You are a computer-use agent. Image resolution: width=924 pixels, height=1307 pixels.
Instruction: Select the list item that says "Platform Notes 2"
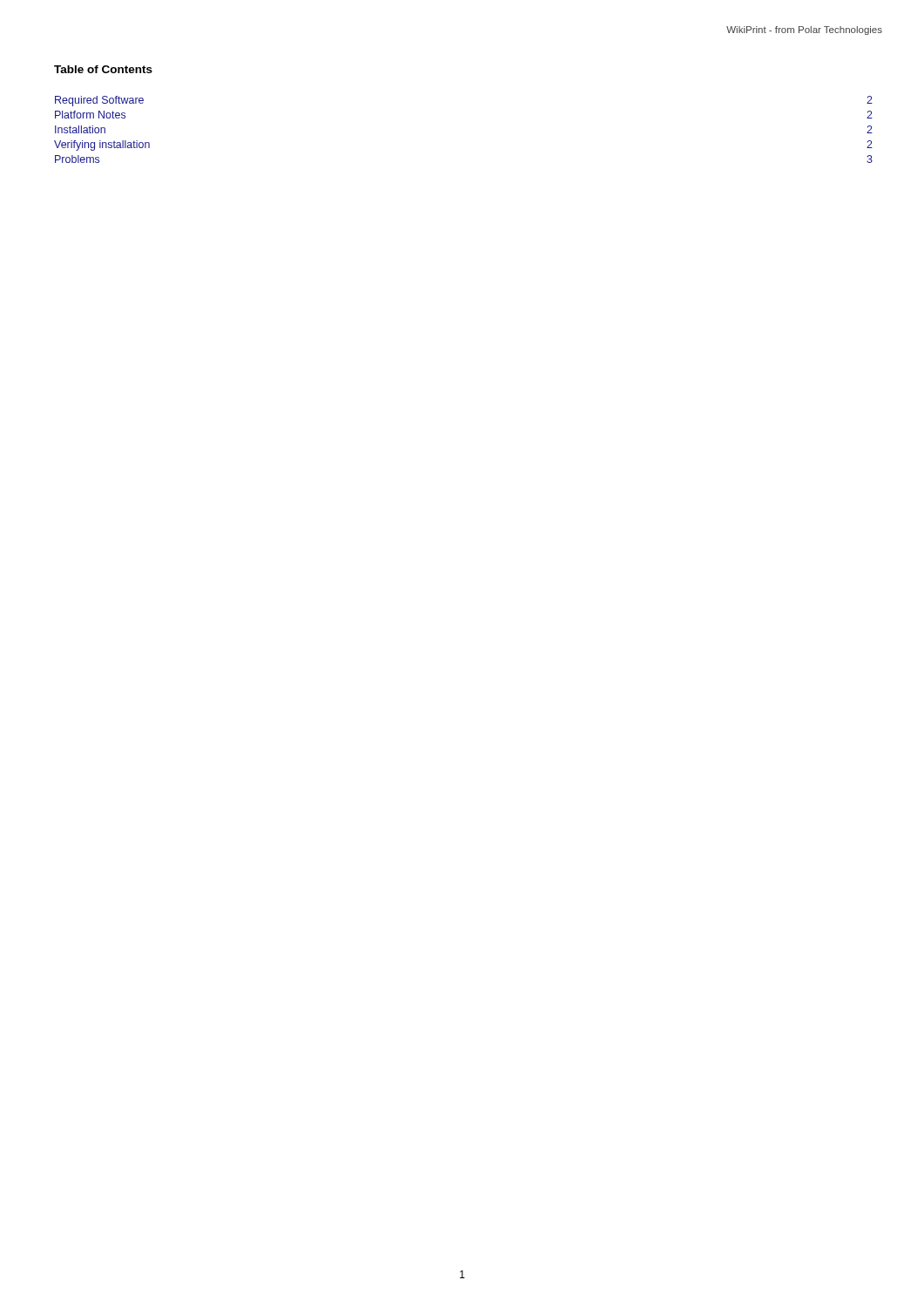point(90,115)
